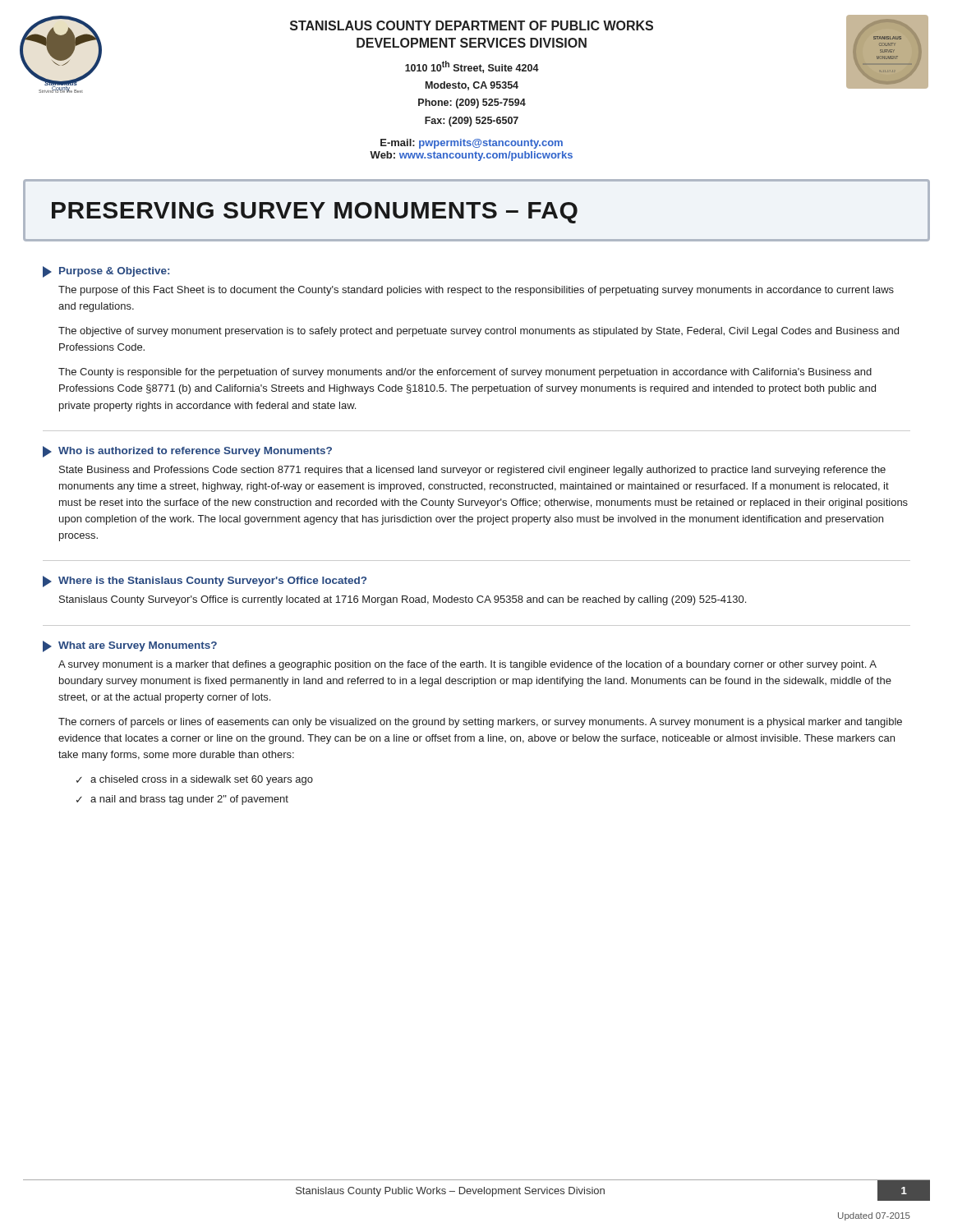Viewport: 953px width, 1232px height.
Task: Locate the block of text that opens with "The purpose of this"
Action: tap(476, 291)
